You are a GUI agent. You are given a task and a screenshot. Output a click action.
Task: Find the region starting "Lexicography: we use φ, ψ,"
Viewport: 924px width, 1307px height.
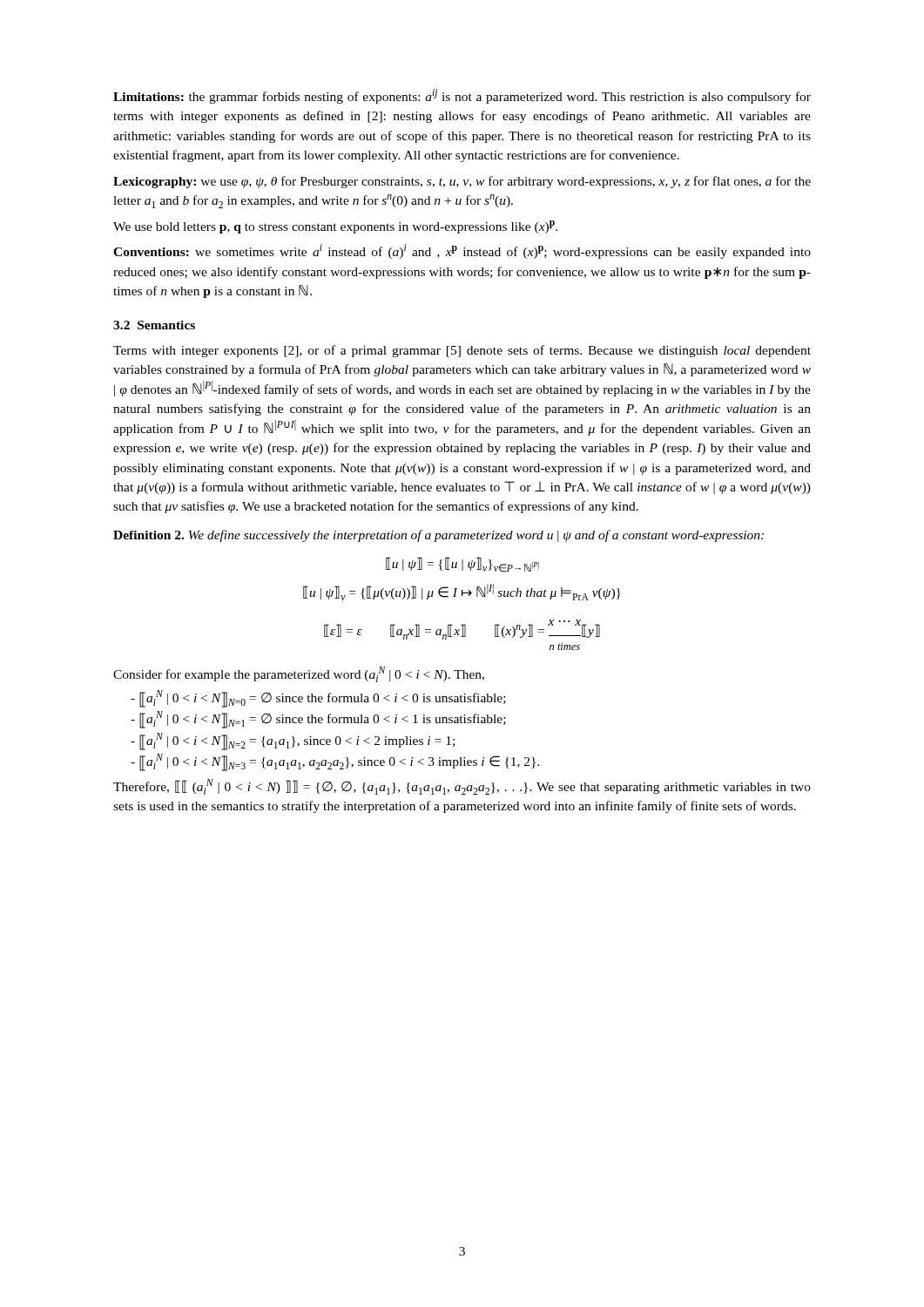[x=462, y=192]
